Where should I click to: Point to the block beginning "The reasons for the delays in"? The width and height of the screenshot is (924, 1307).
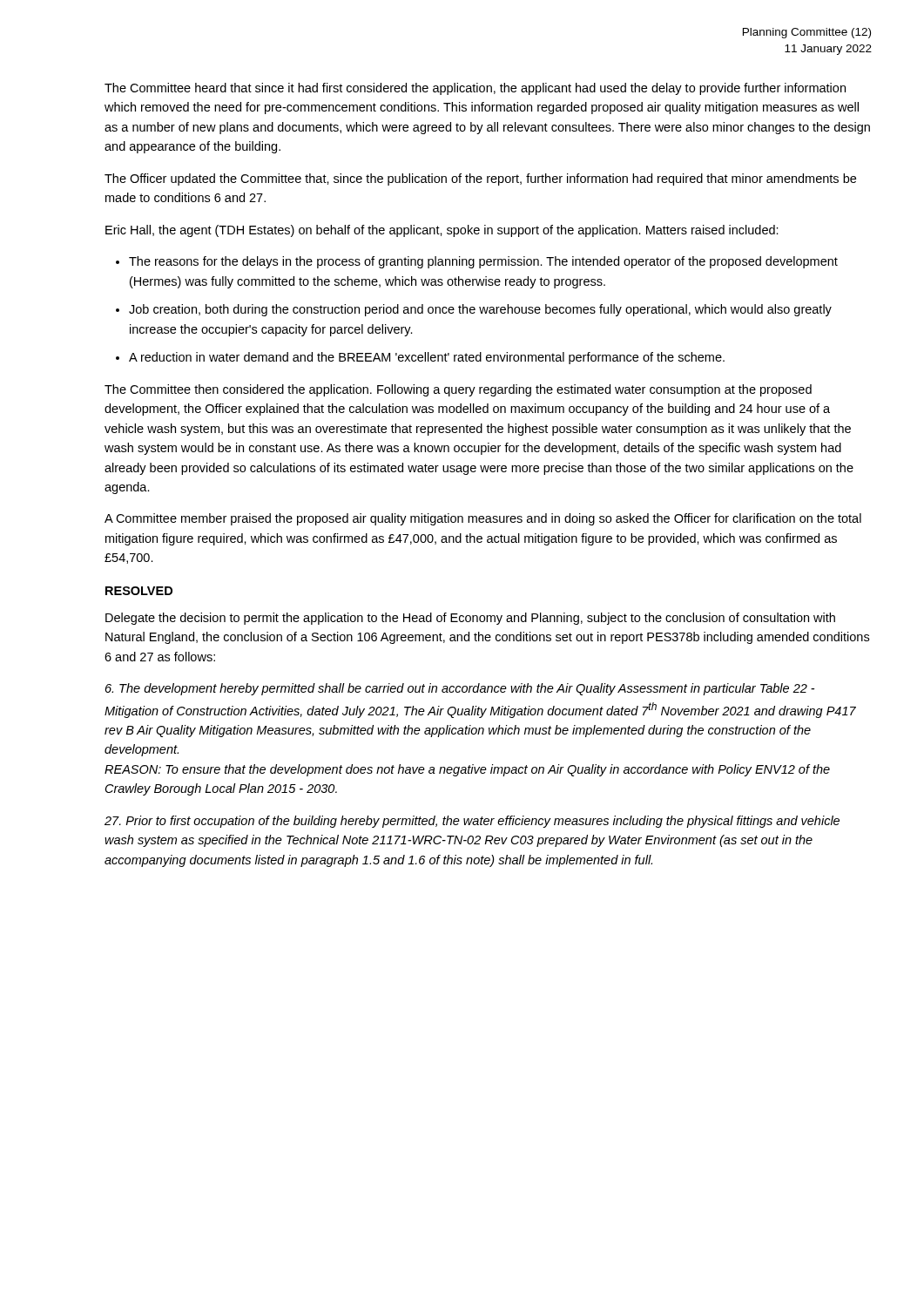tap(483, 271)
